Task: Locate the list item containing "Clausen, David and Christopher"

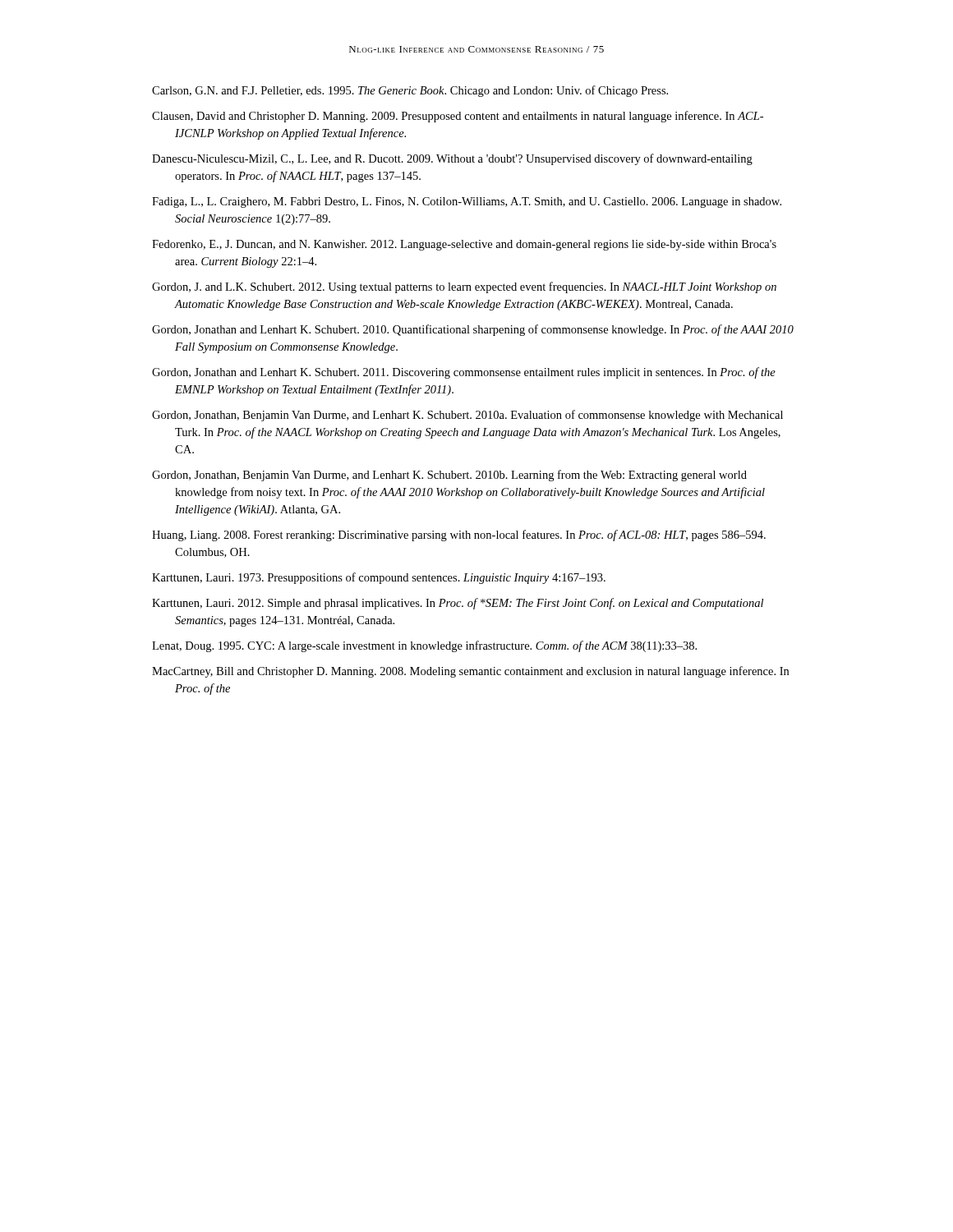Action: coord(458,124)
